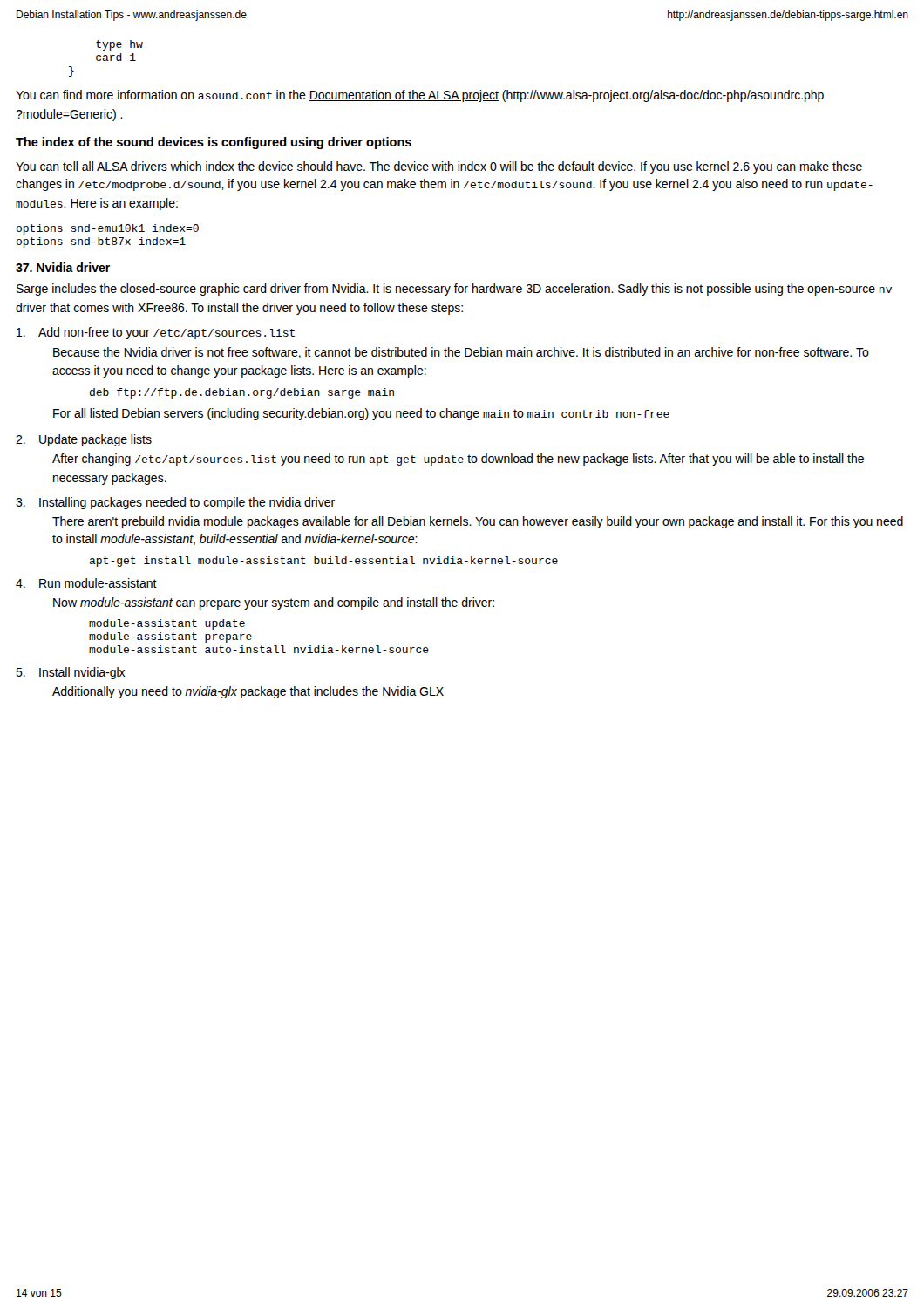Find the text block starting "type hw card"
Screen dimensions: 1308x924
pos(119,45)
